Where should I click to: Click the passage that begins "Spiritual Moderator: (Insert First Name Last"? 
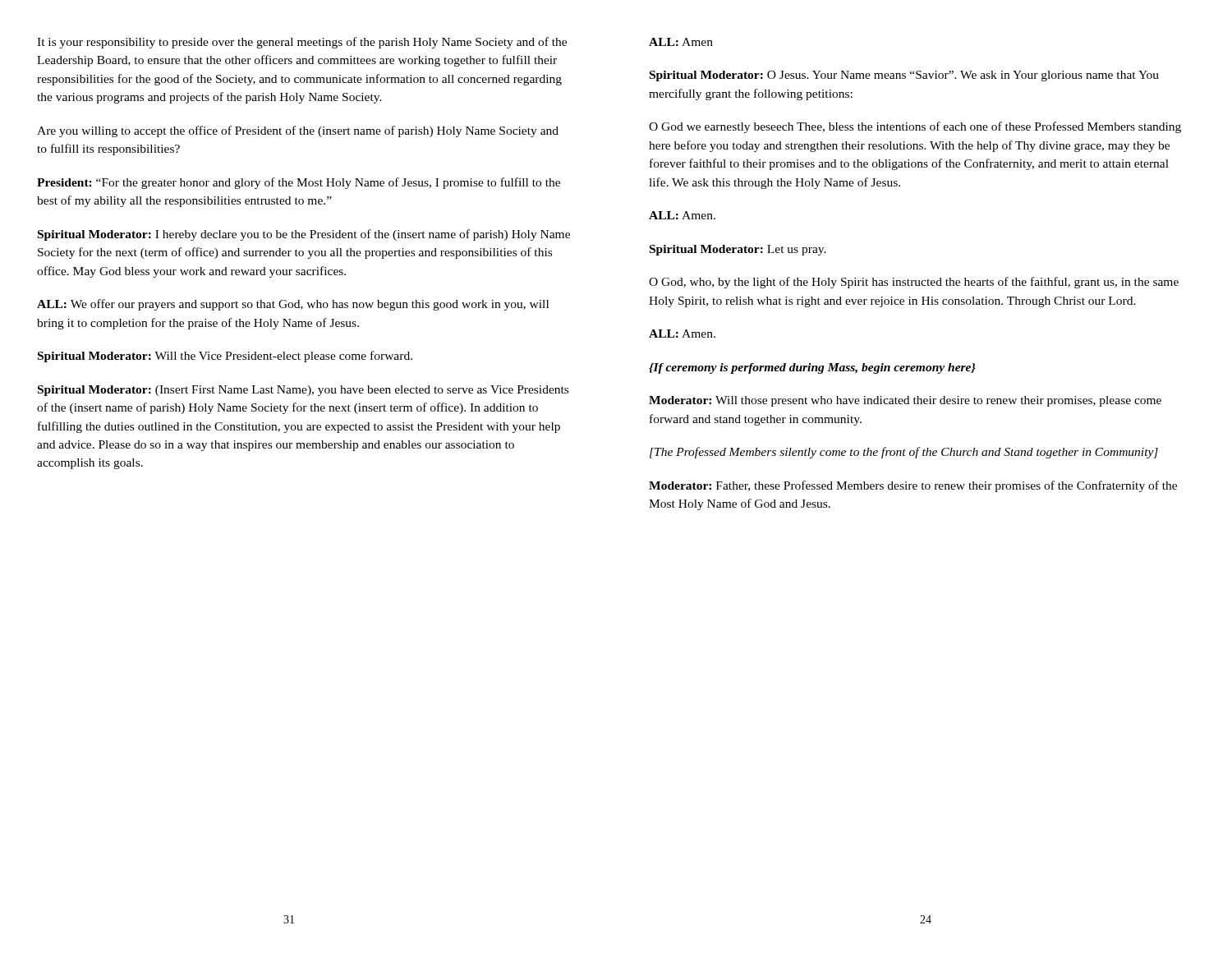(303, 426)
